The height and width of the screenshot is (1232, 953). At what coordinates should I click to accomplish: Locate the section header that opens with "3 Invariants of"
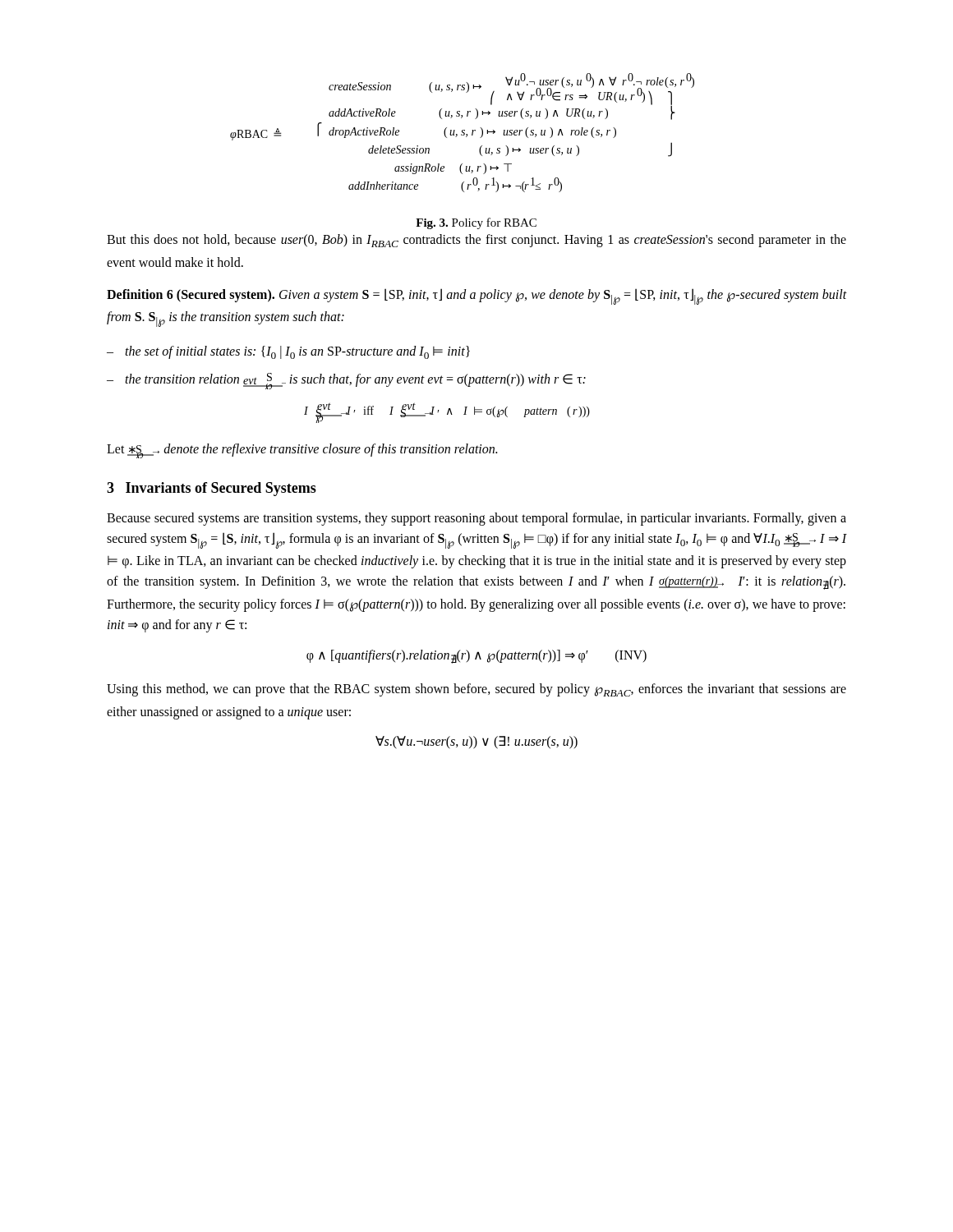(x=211, y=488)
